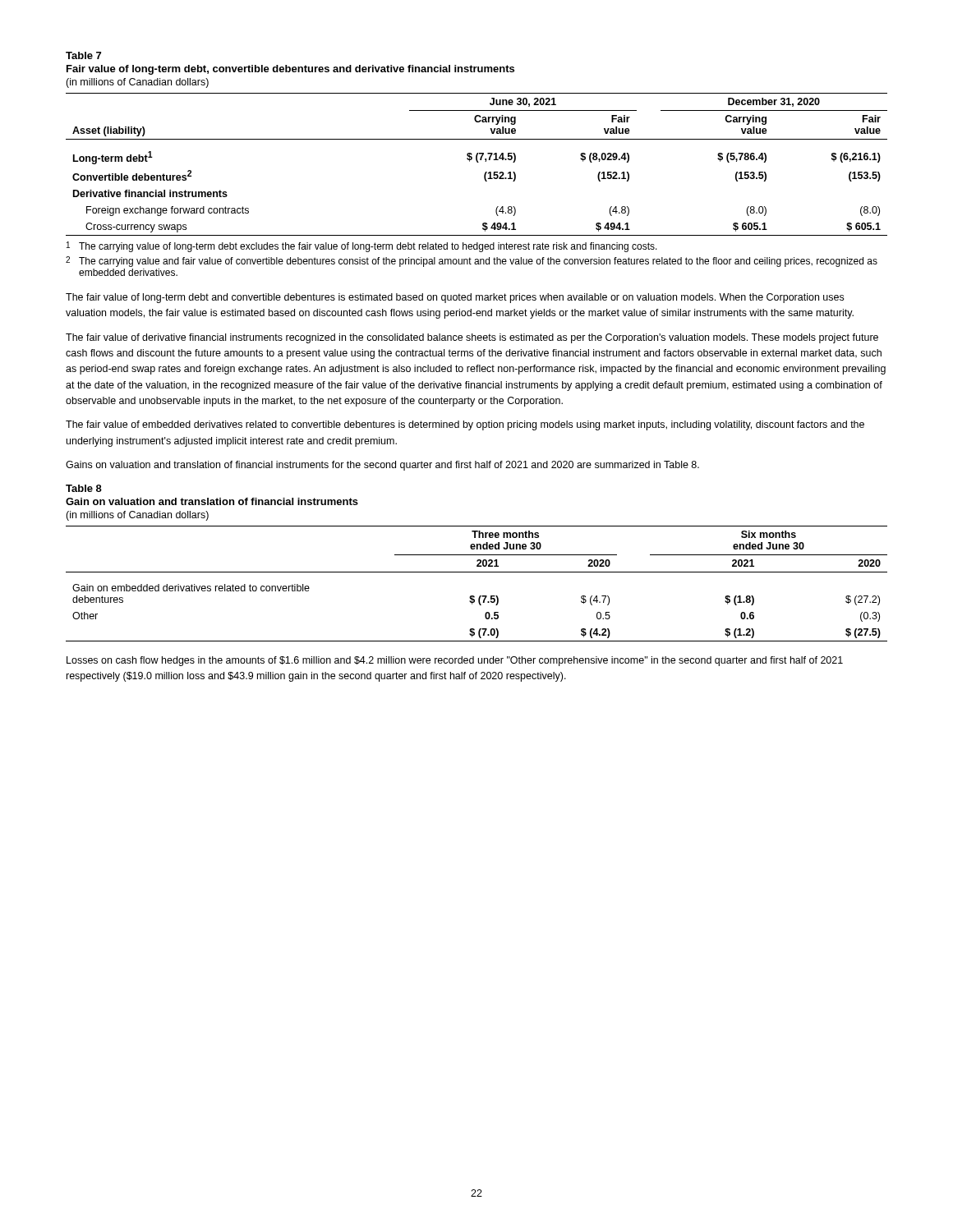The width and height of the screenshot is (953, 1232).
Task: Click on the block starting "The fair value of long-term debt"
Action: tap(460, 305)
